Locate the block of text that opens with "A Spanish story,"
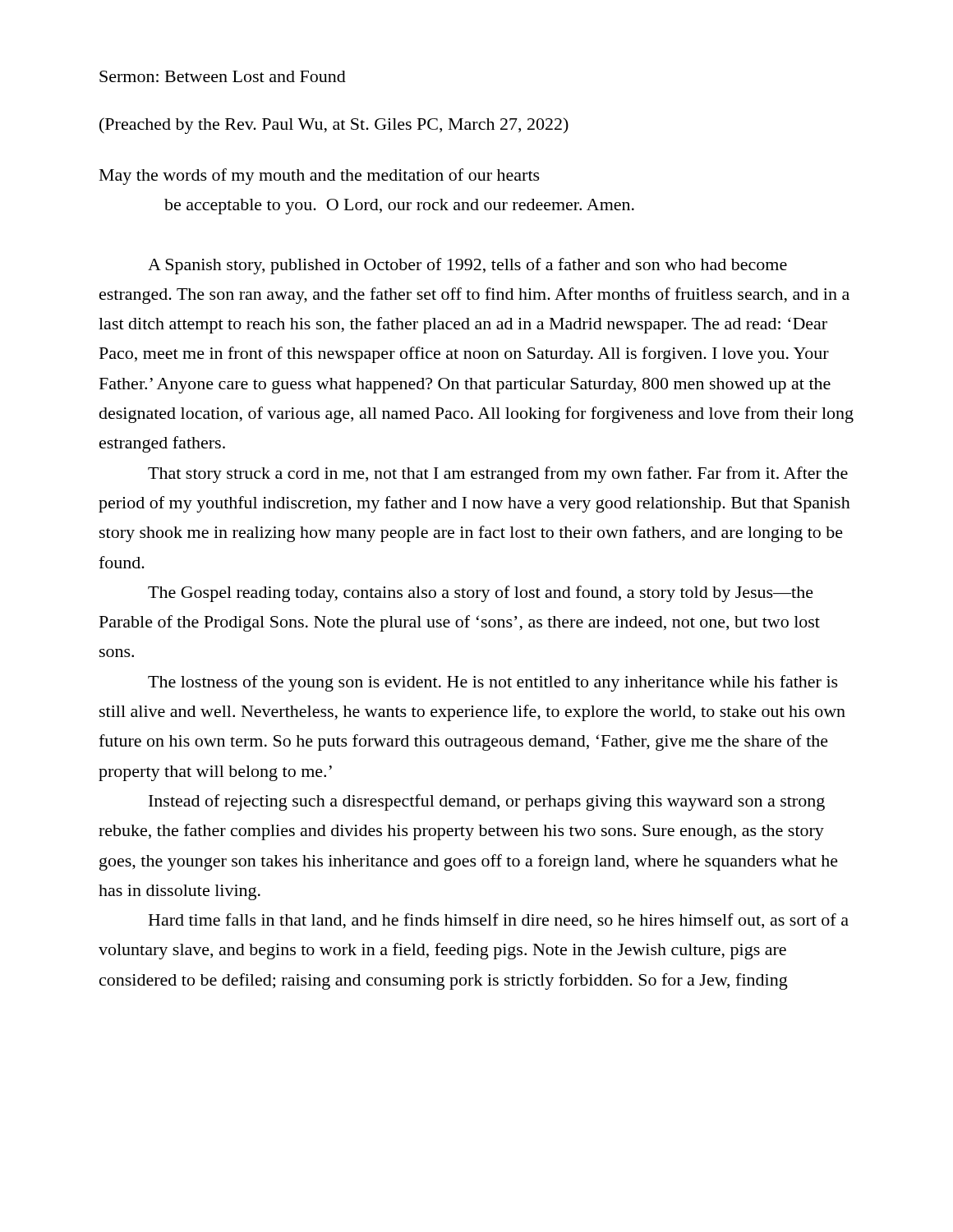 click(x=476, y=353)
